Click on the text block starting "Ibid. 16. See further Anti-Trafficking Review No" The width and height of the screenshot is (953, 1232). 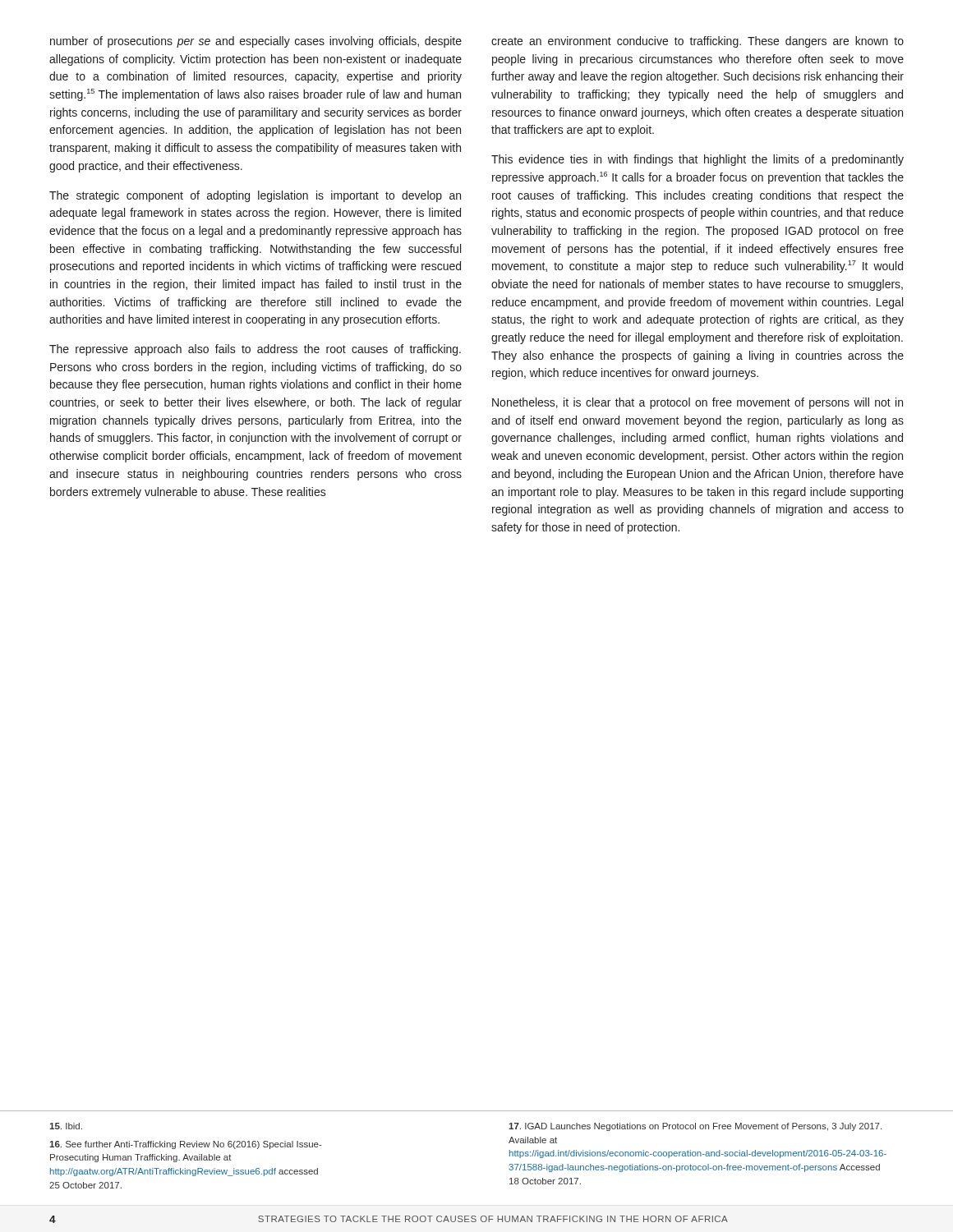tap(247, 1156)
